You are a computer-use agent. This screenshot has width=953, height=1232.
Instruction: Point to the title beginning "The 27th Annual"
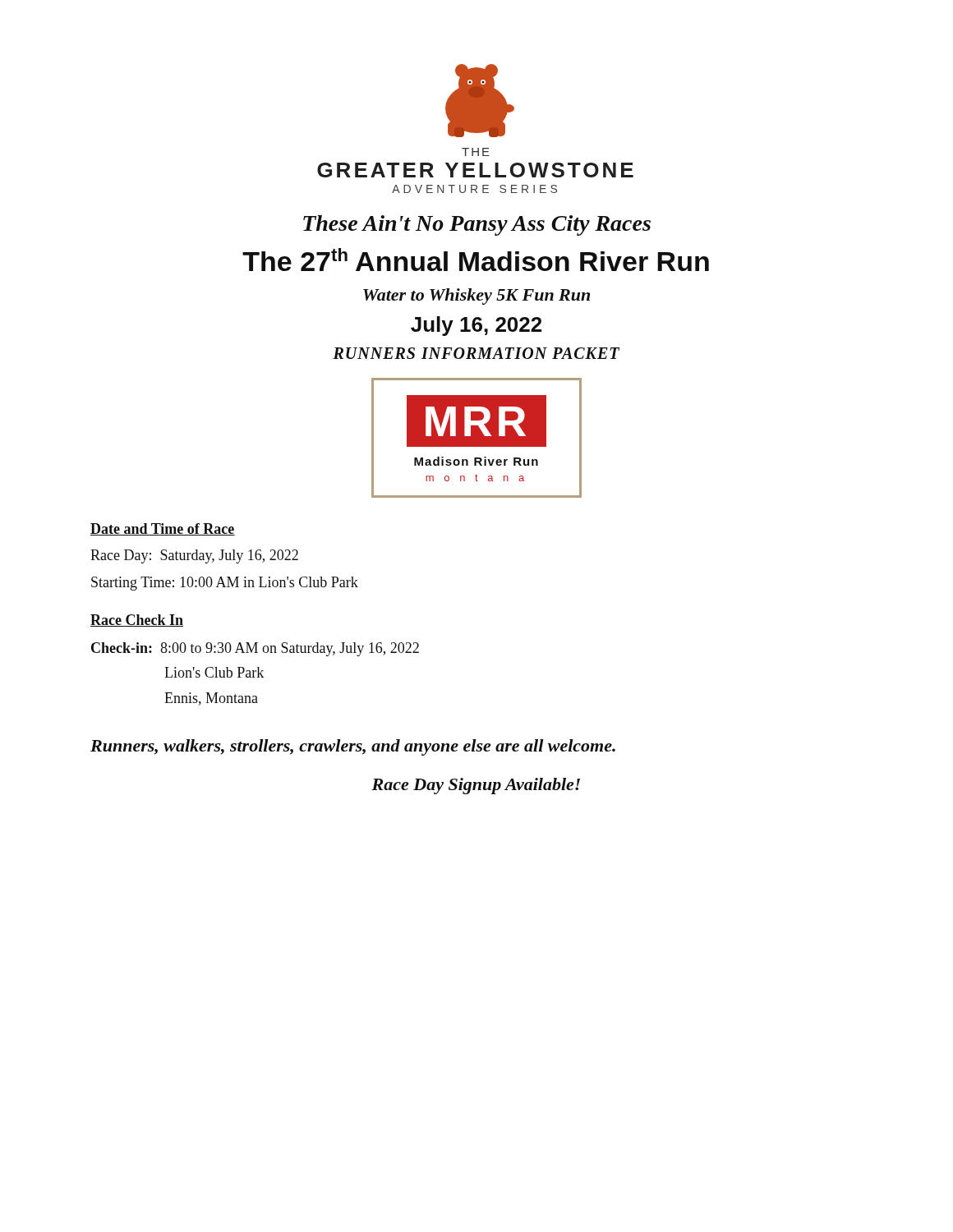click(476, 261)
